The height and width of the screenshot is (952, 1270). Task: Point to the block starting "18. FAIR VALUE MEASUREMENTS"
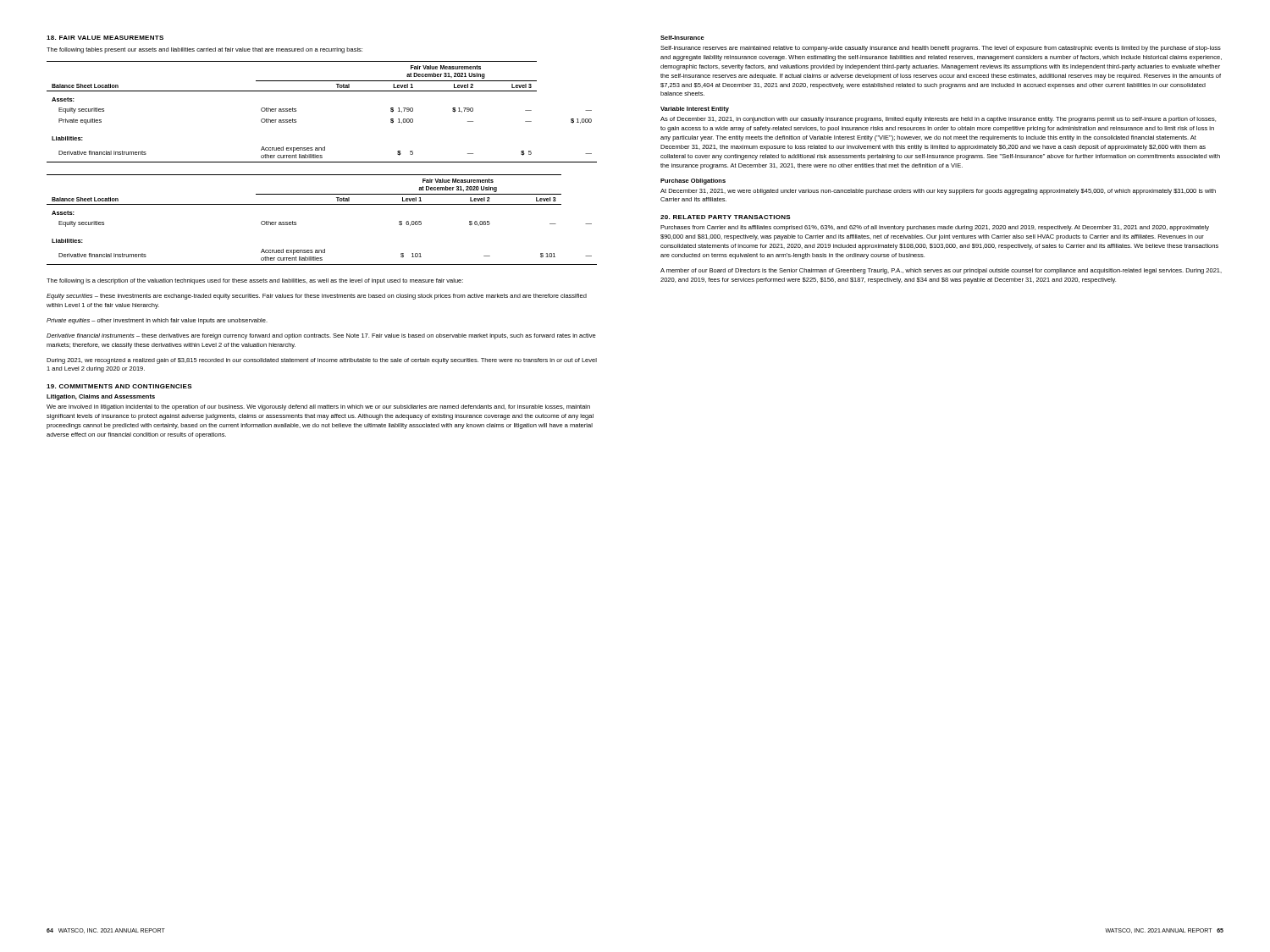tap(105, 38)
